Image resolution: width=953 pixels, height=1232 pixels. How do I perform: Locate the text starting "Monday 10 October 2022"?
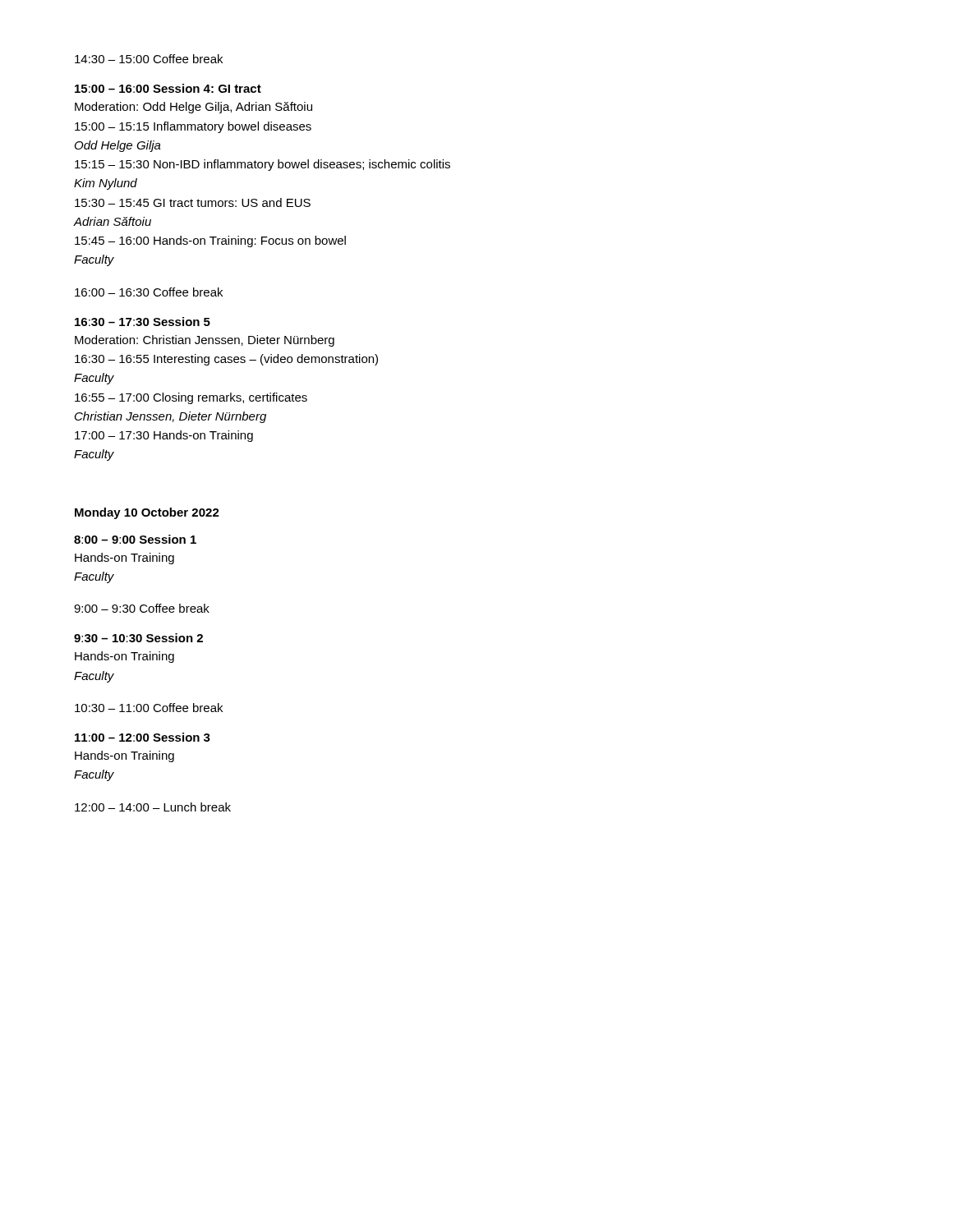[147, 512]
